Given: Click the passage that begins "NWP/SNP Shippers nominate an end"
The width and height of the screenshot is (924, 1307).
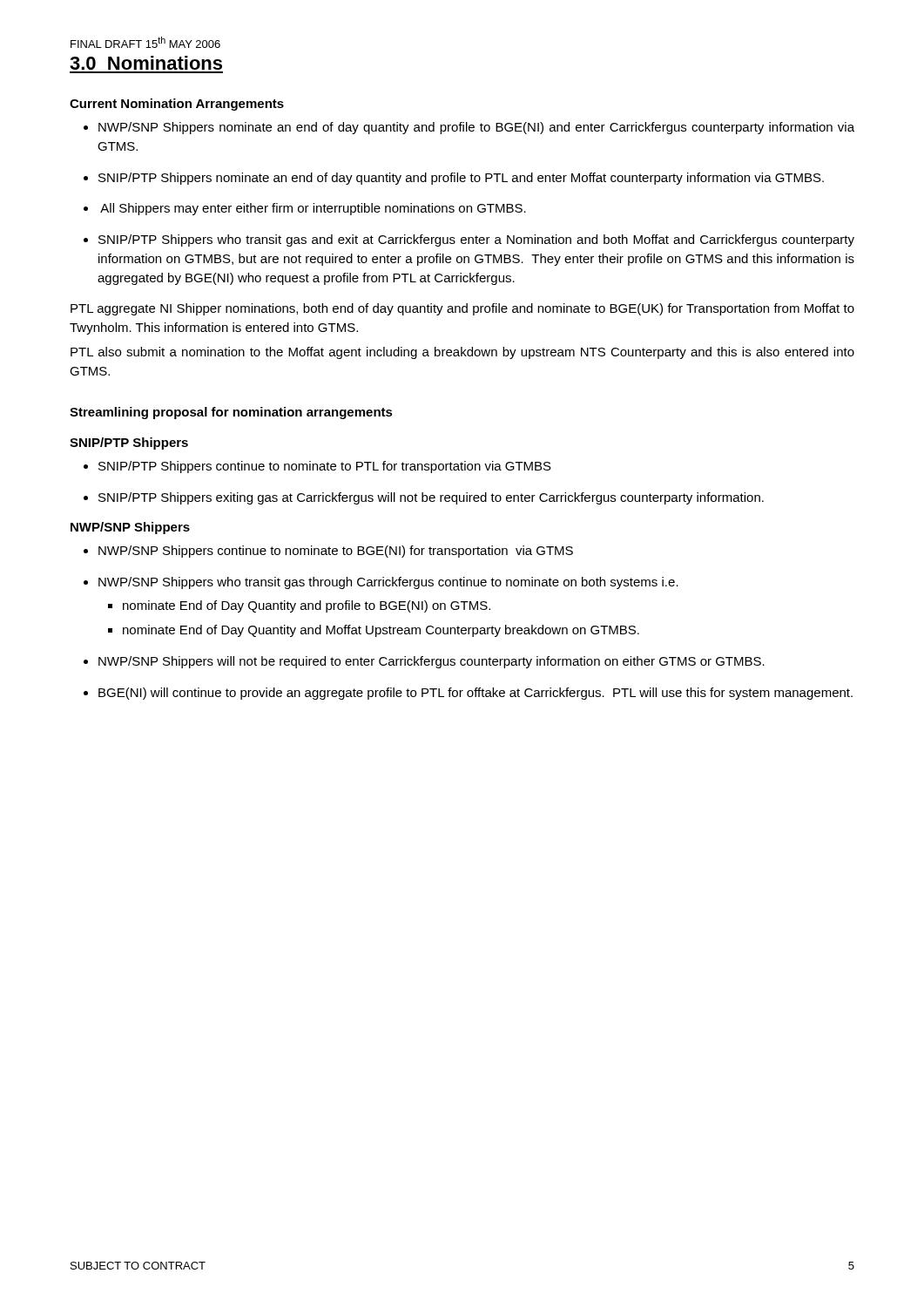Looking at the screenshot, I should coord(476,136).
